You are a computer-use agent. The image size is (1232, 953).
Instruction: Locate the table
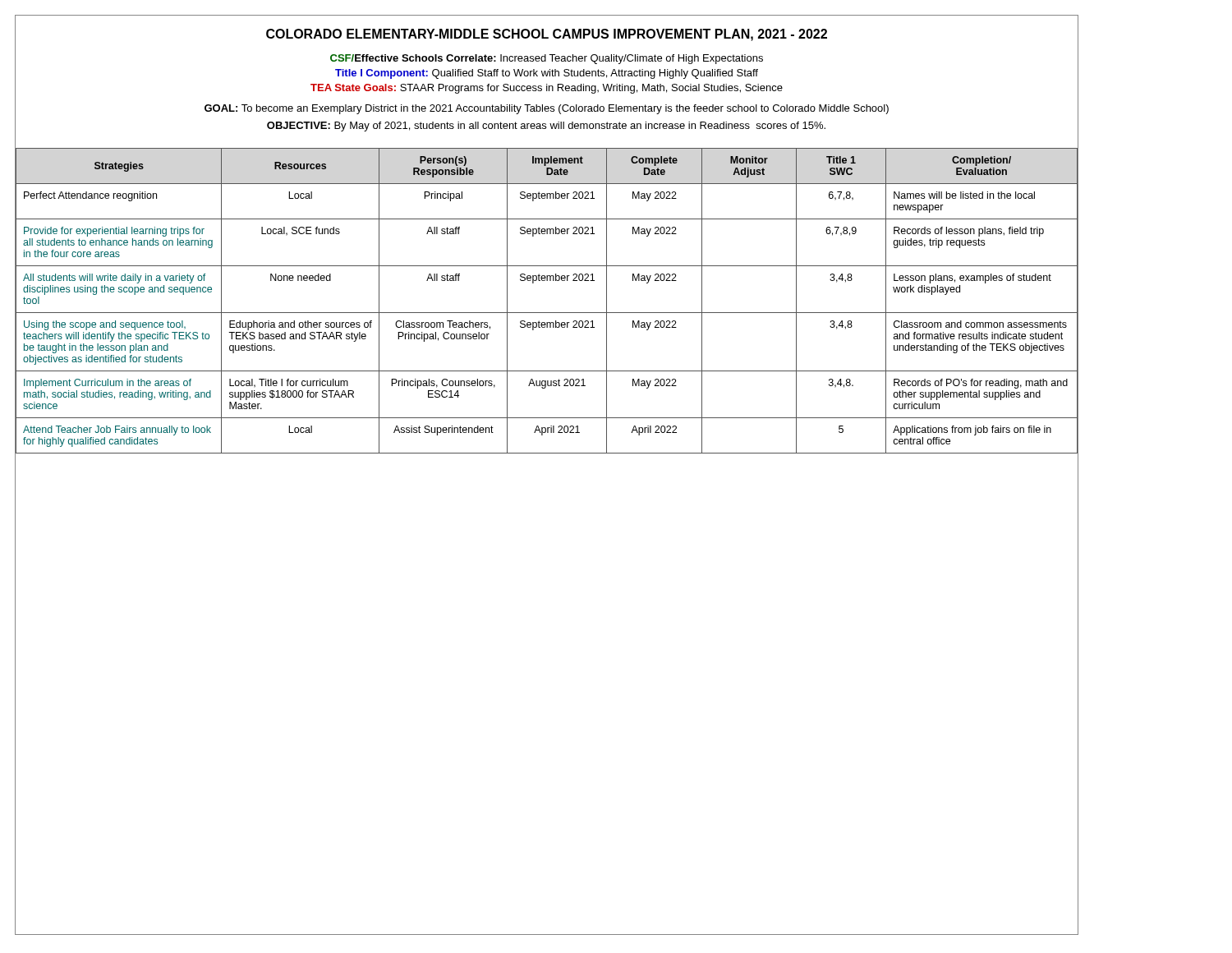[x=547, y=301]
